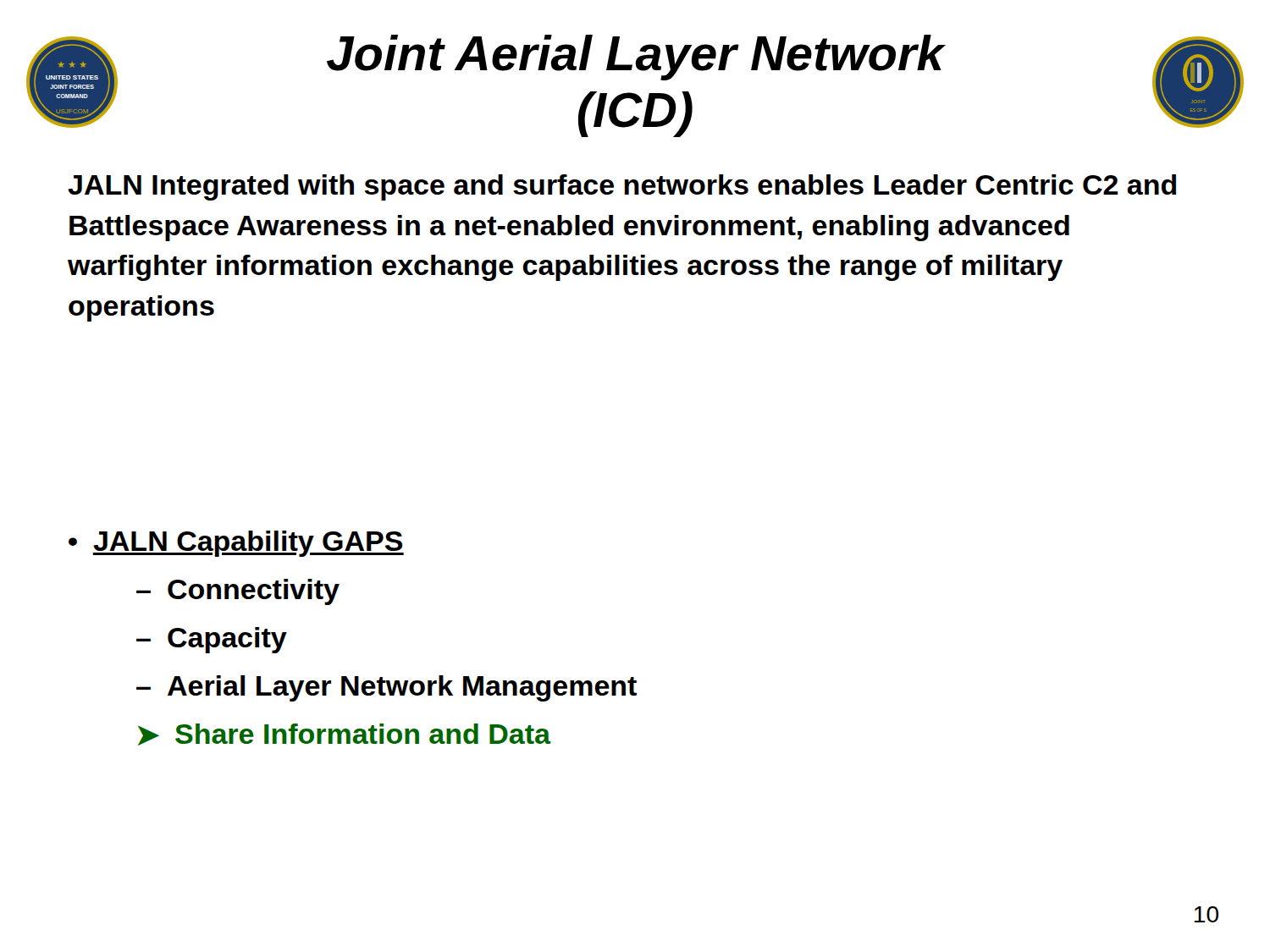Navigate to the block starting "Joint Aerial Layer Network(ICD)"
The width and height of the screenshot is (1270, 952).
(635, 82)
